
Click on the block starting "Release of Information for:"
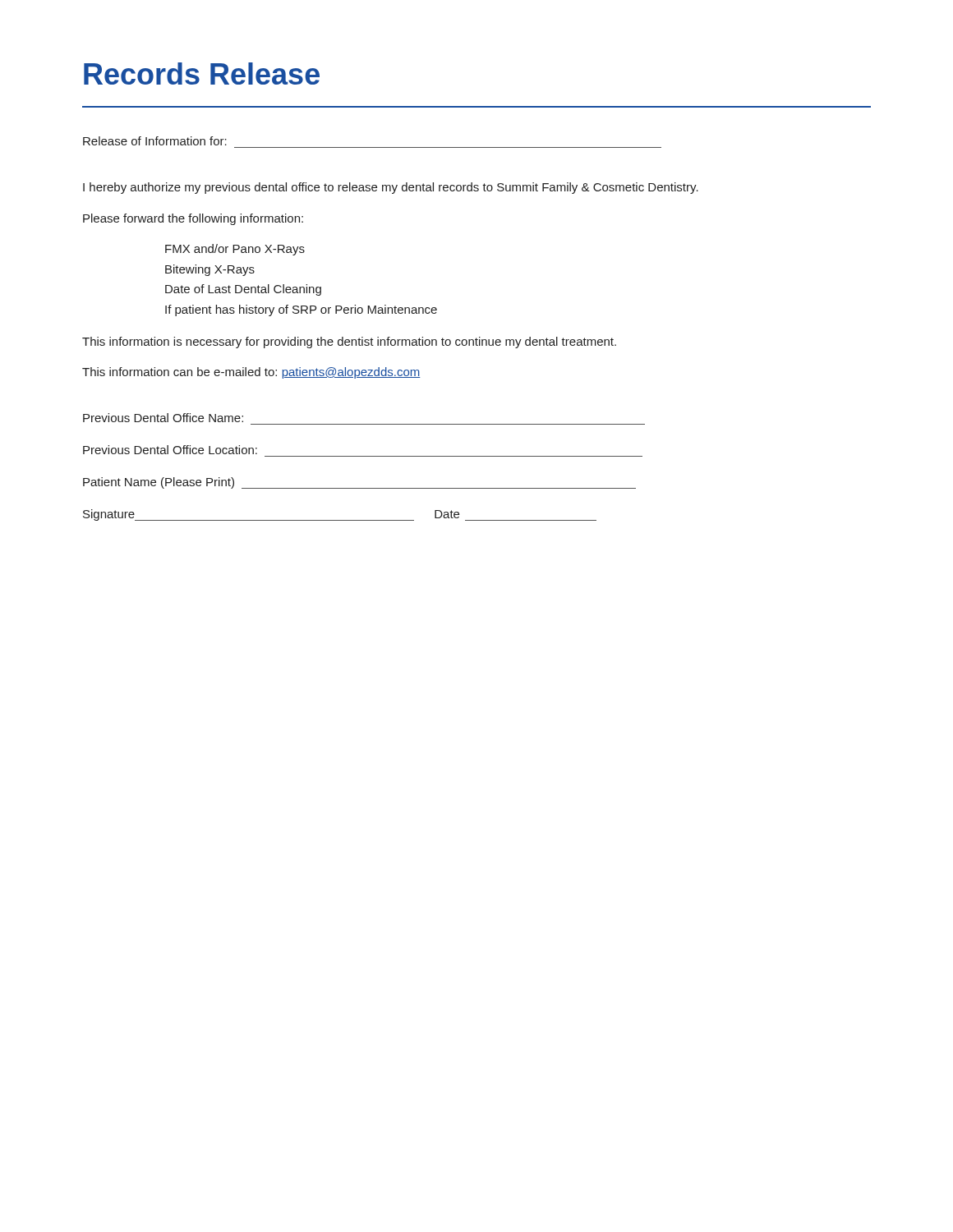pyautogui.click(x=372, y=141)
